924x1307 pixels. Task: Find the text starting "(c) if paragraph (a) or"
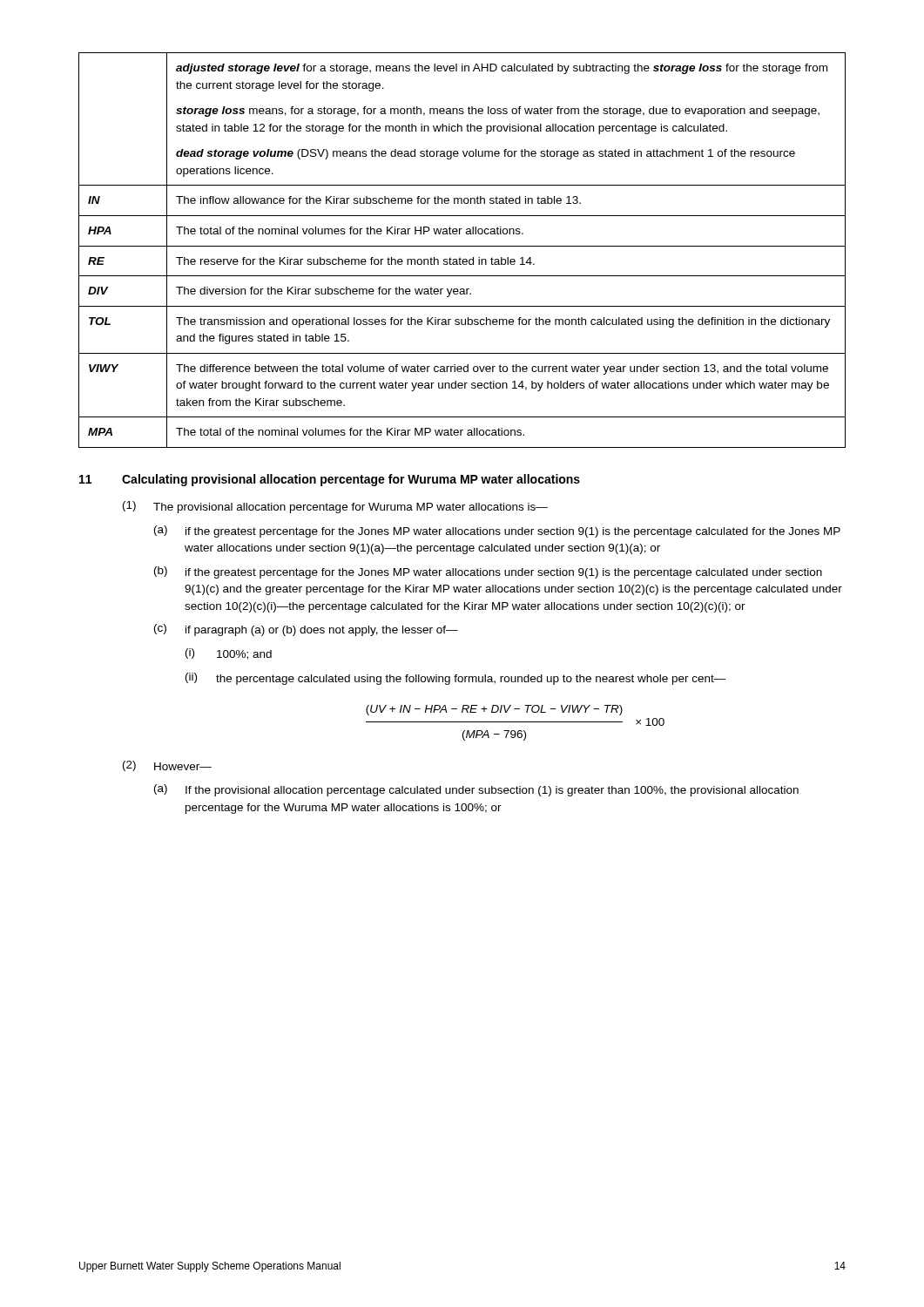point(306,630)
